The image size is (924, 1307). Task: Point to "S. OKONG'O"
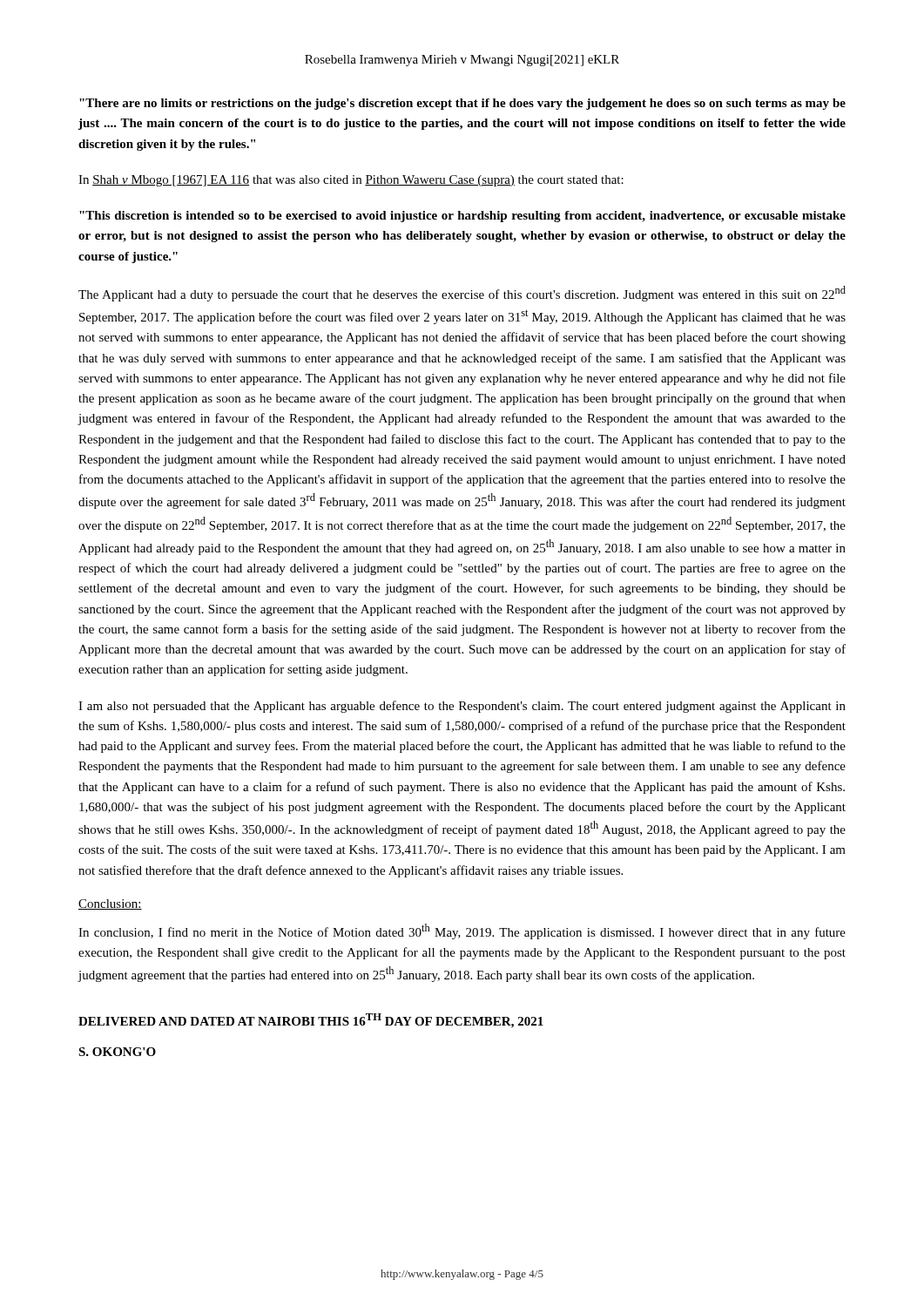117,1051
